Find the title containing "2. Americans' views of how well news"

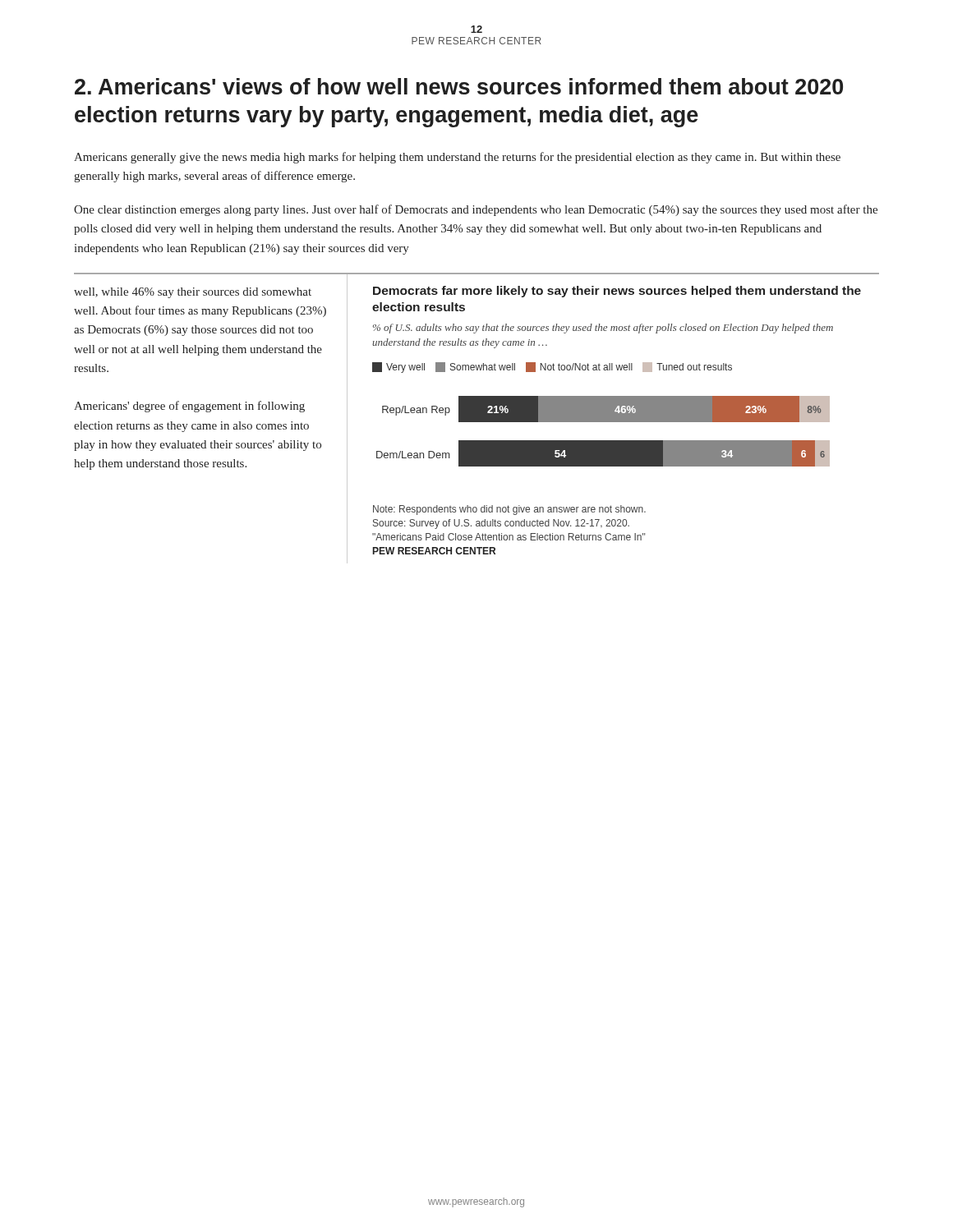pyautogui.click(x=476, y=102)
